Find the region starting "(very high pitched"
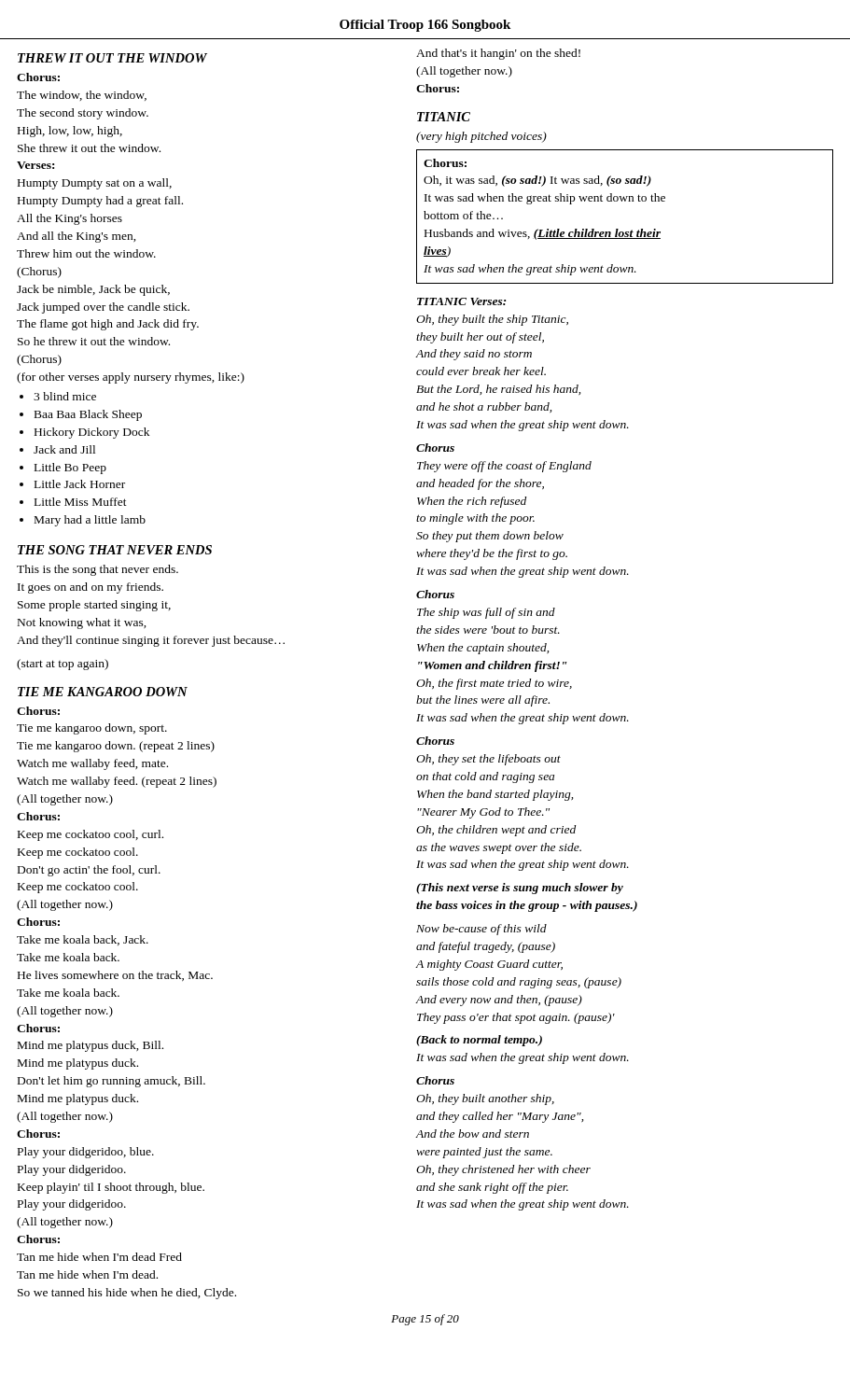This screenshot has height=1400, width=850. 481,137
